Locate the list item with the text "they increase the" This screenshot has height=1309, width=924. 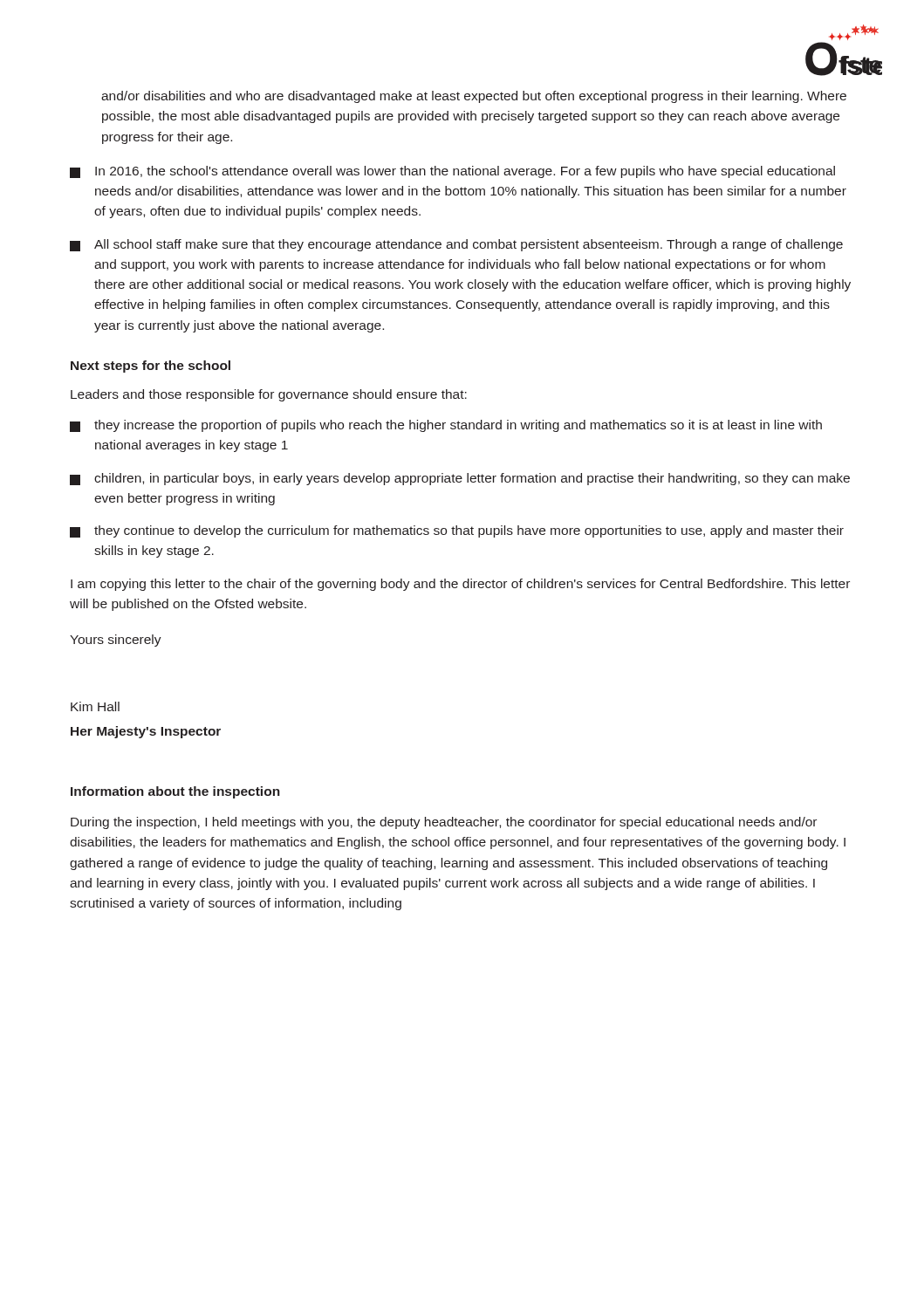pos(462,435)
